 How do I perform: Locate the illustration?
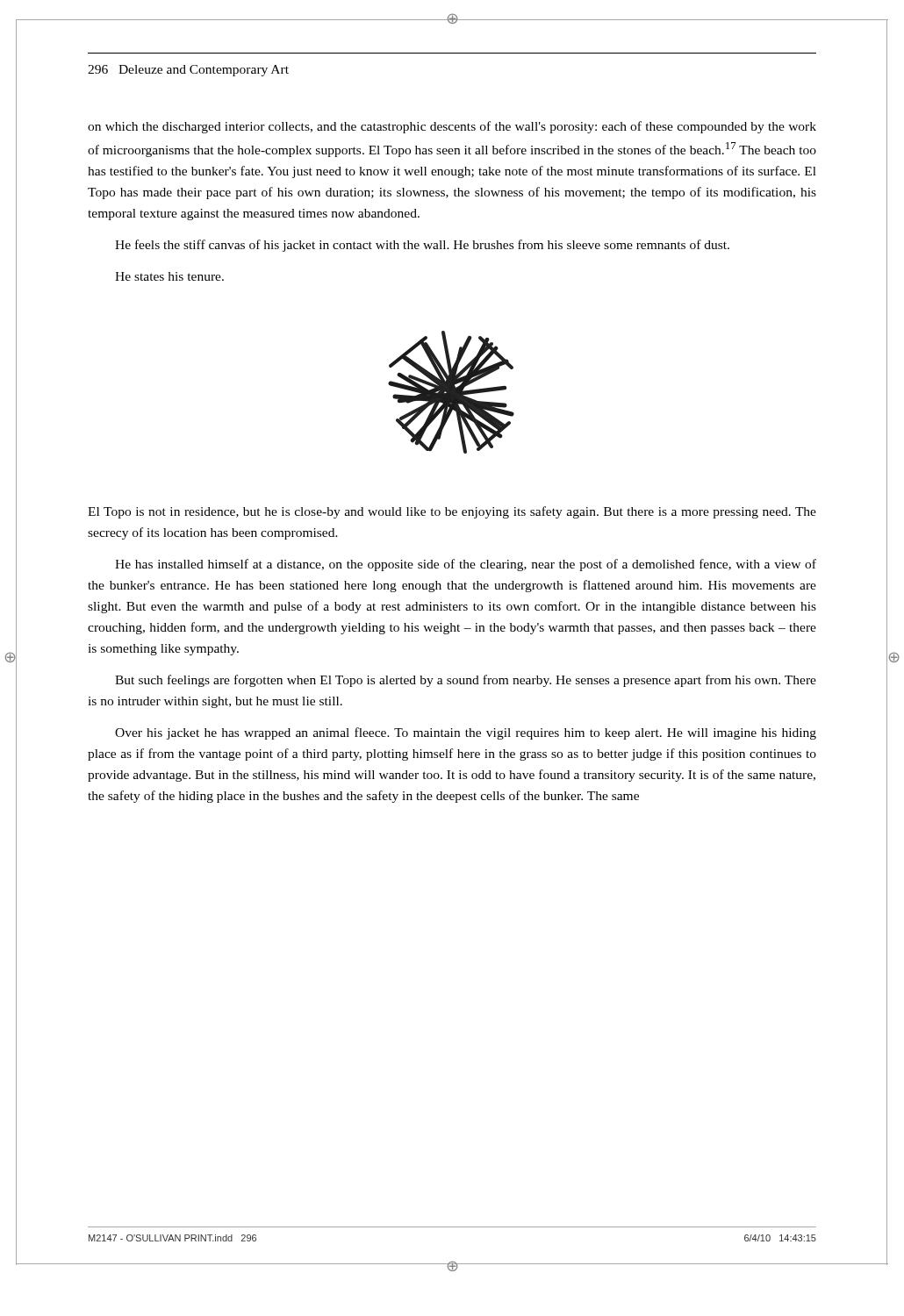click(x=452, y=396)
